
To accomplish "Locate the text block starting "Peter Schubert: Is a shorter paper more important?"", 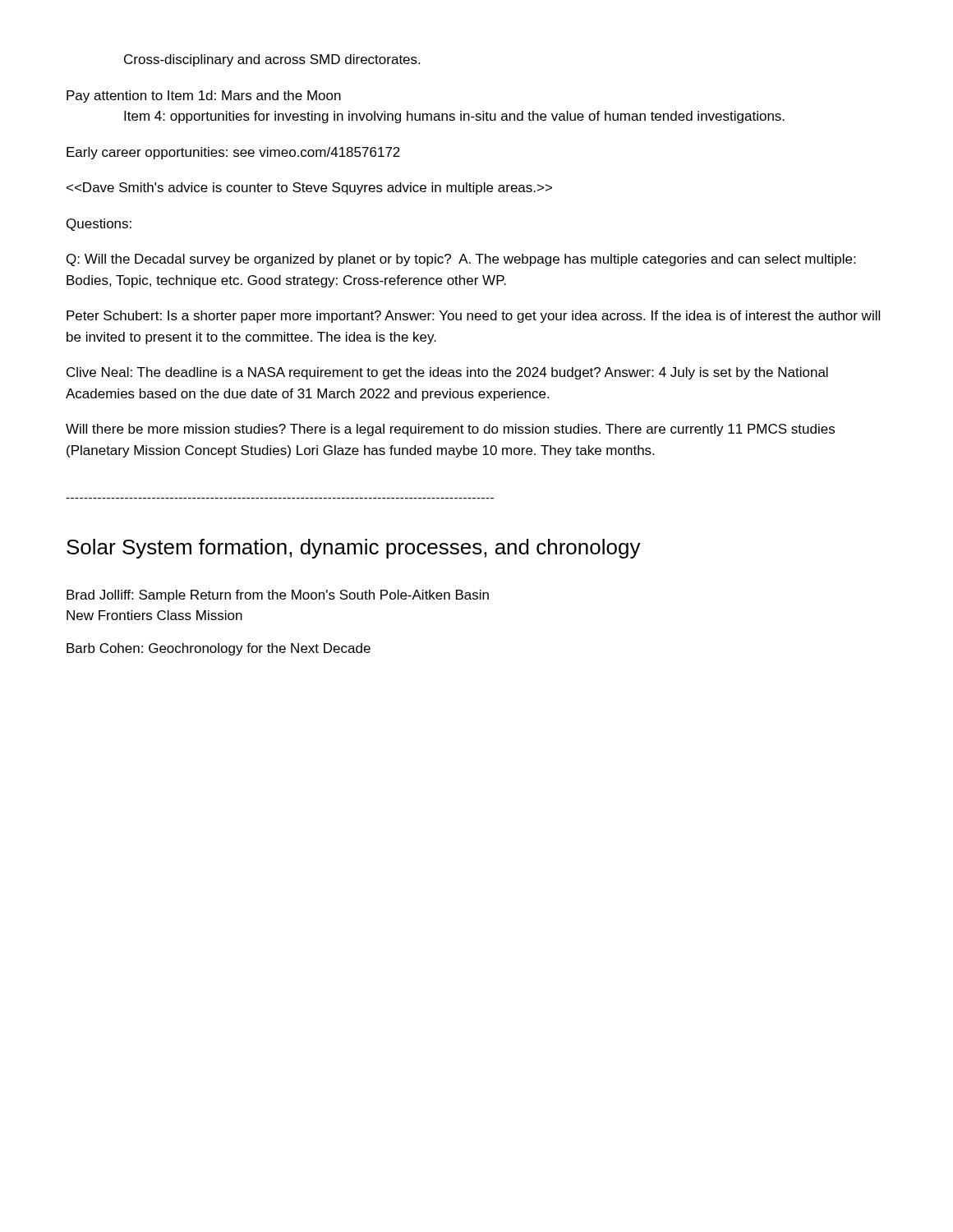I will coord(473,326).
